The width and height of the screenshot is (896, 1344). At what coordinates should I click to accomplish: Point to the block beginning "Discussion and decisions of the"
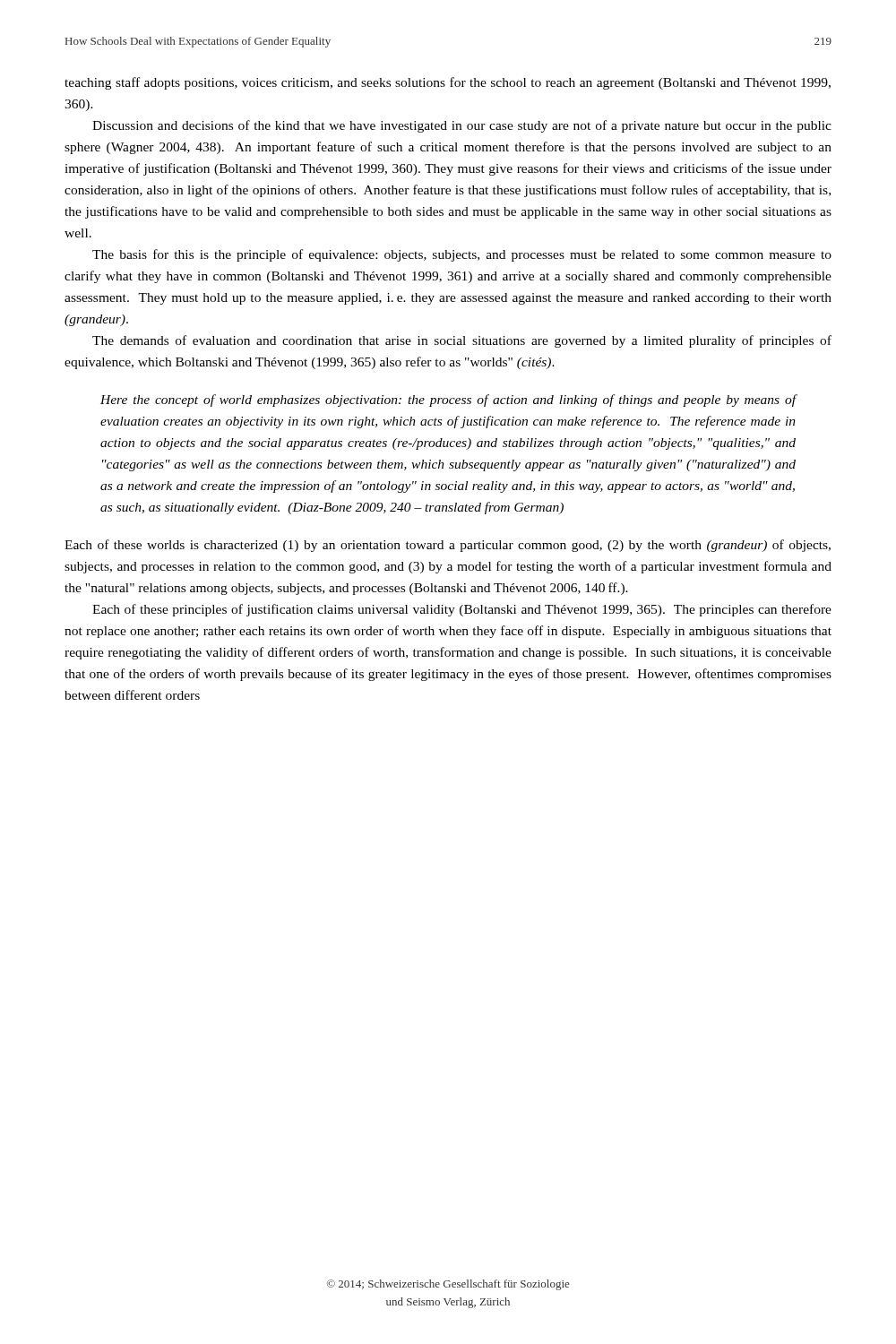click(448, 179)
